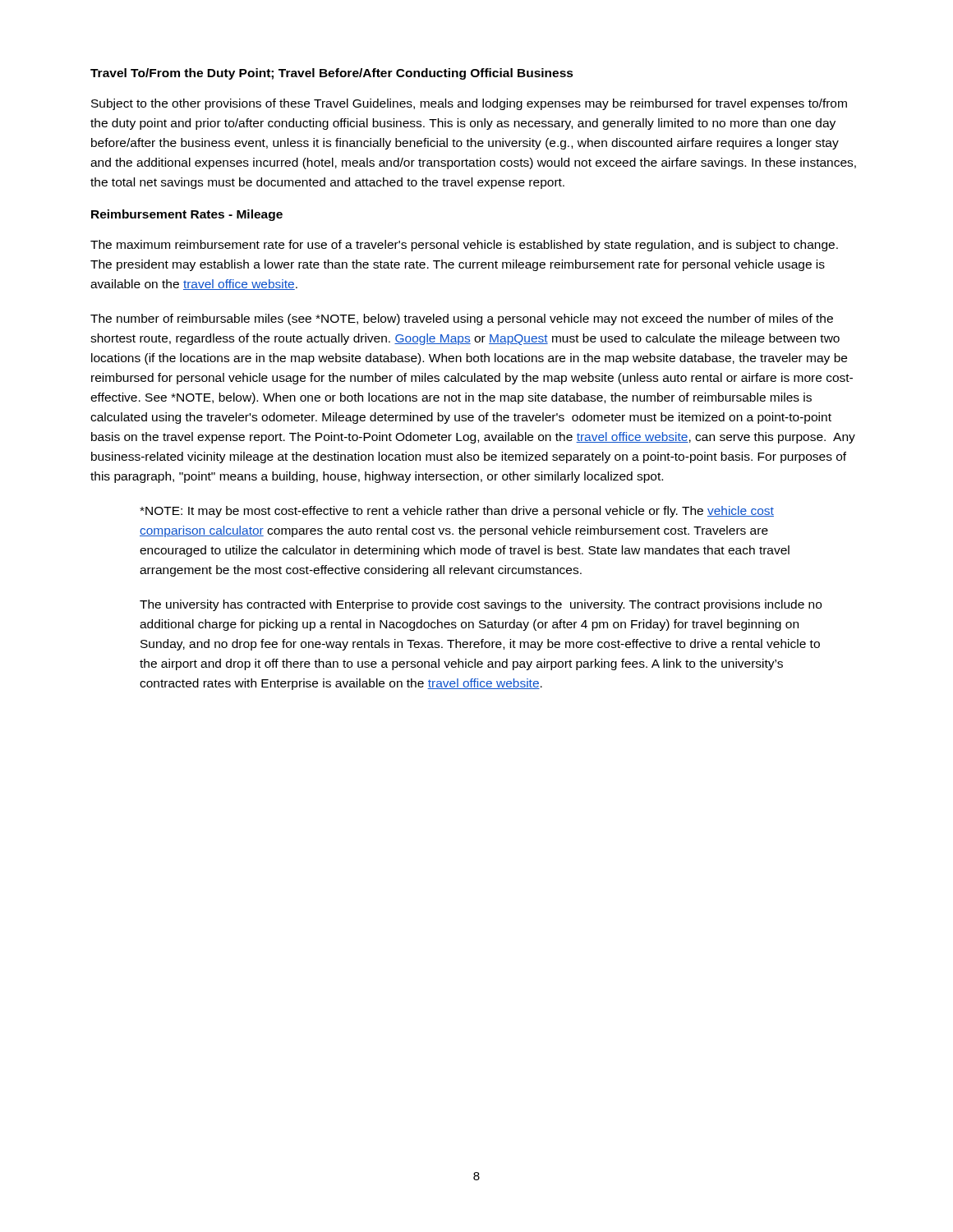Screen dimensions: 1232x953
Task: Where is the section header that starts "Travel To/From the Duty Point; Travel Before/After Conducting"?
Action: [332, 73]
